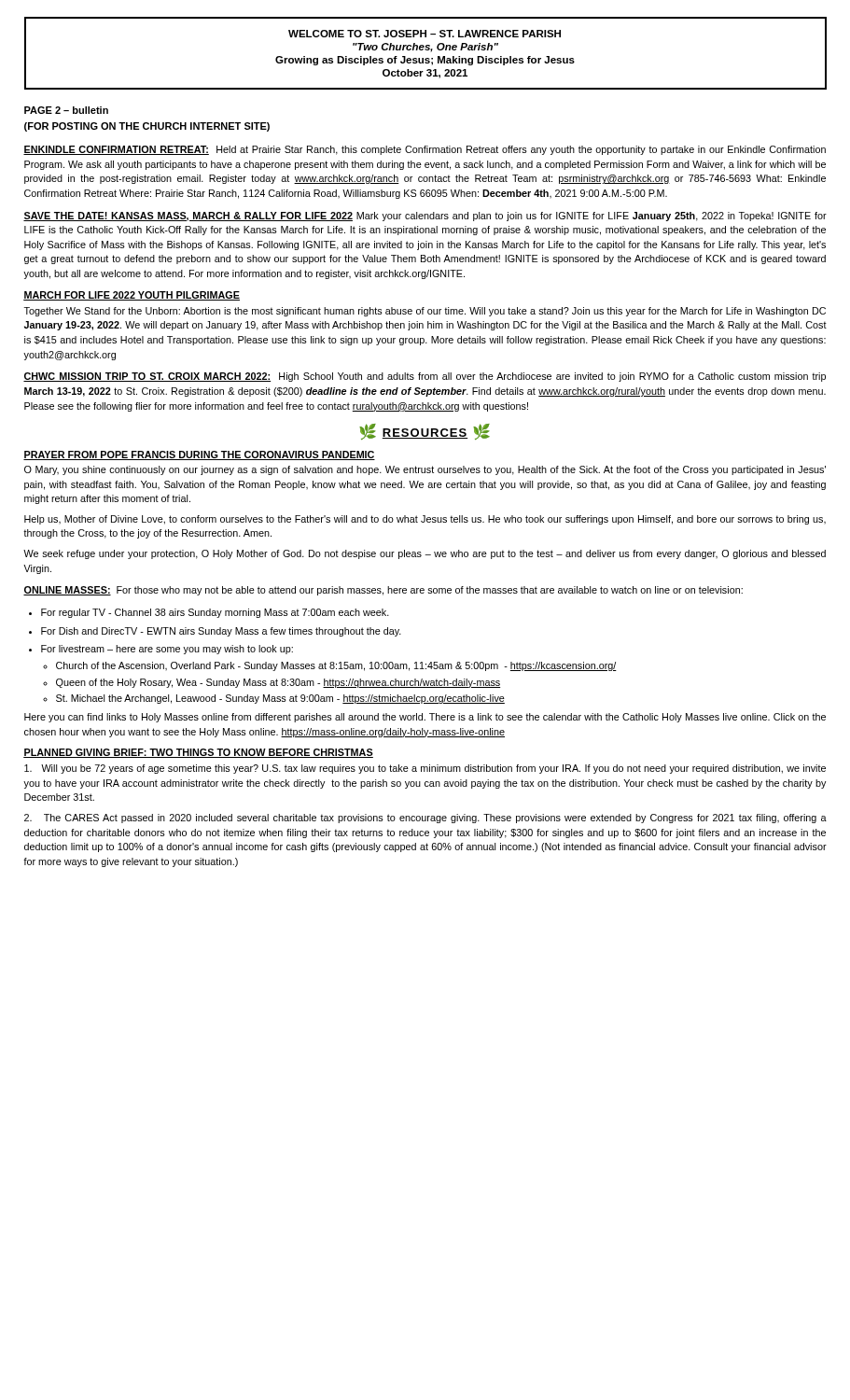
Task: Select the text block that says "PRAYER FROM POPE"
Action: point(425,512)
